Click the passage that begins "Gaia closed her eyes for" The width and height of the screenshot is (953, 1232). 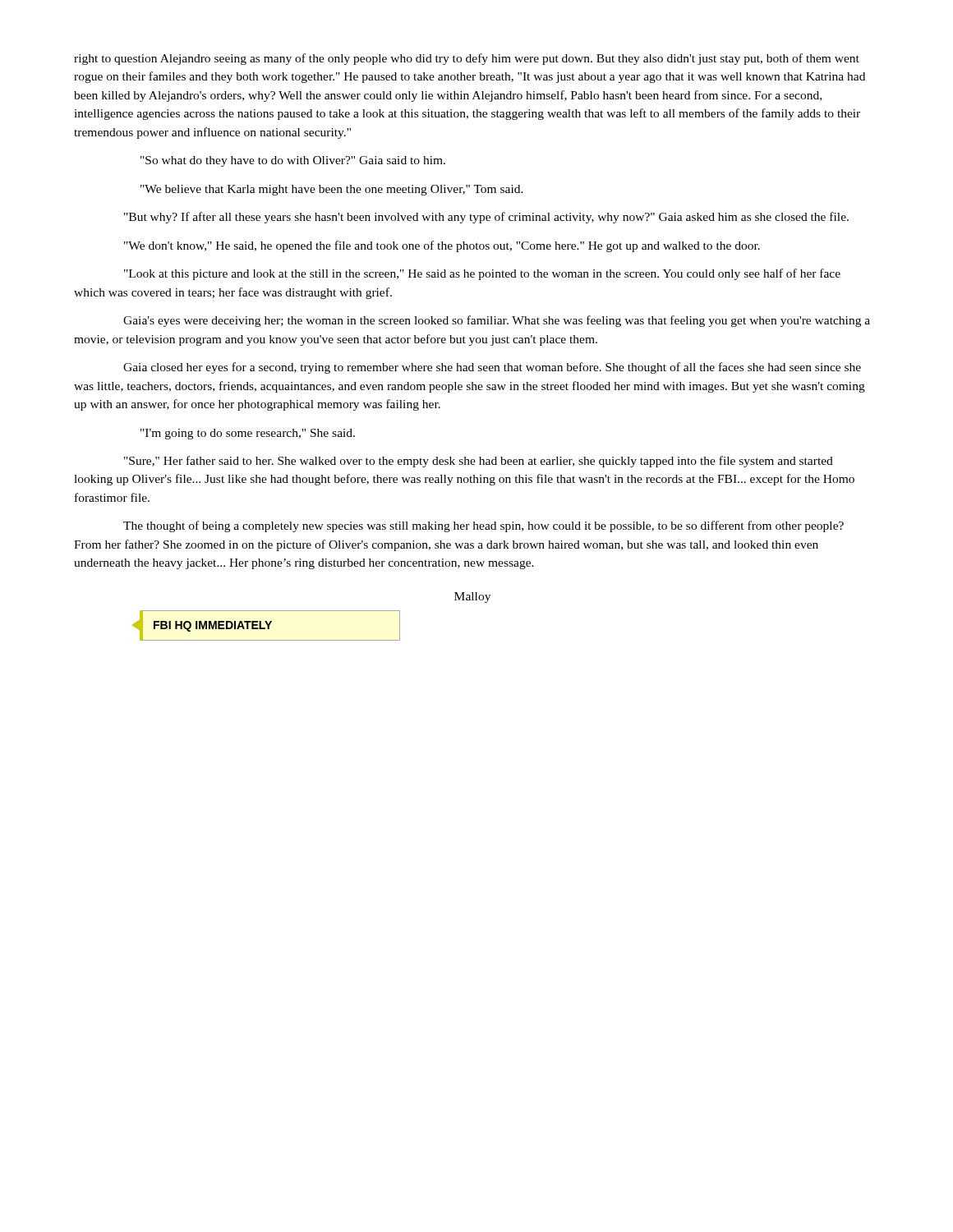coord(469,385)
